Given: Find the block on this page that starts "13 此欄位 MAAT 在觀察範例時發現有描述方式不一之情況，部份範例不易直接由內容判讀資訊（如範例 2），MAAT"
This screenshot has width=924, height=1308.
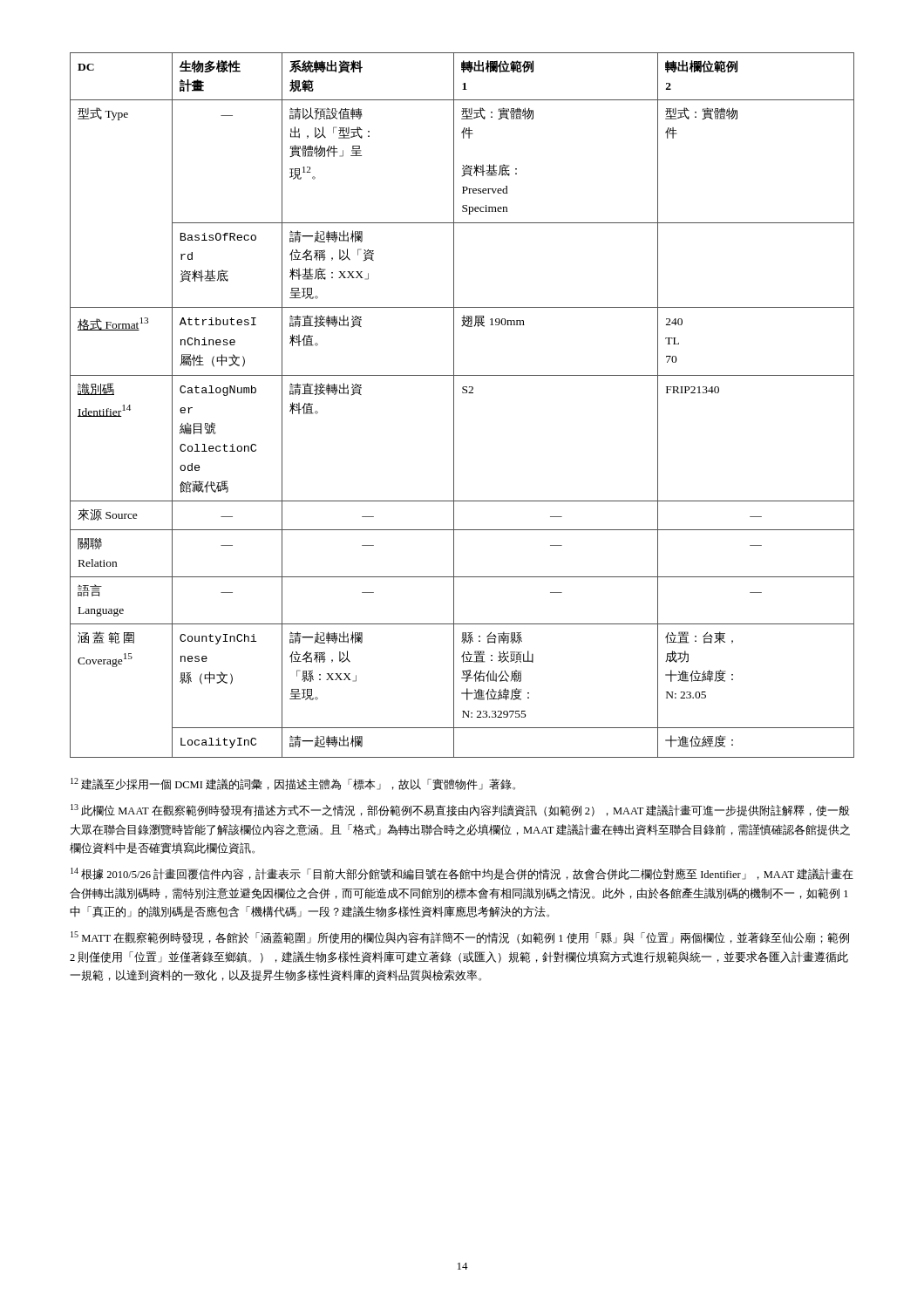Looking at the screenshot, I should [x=460, y=829].
